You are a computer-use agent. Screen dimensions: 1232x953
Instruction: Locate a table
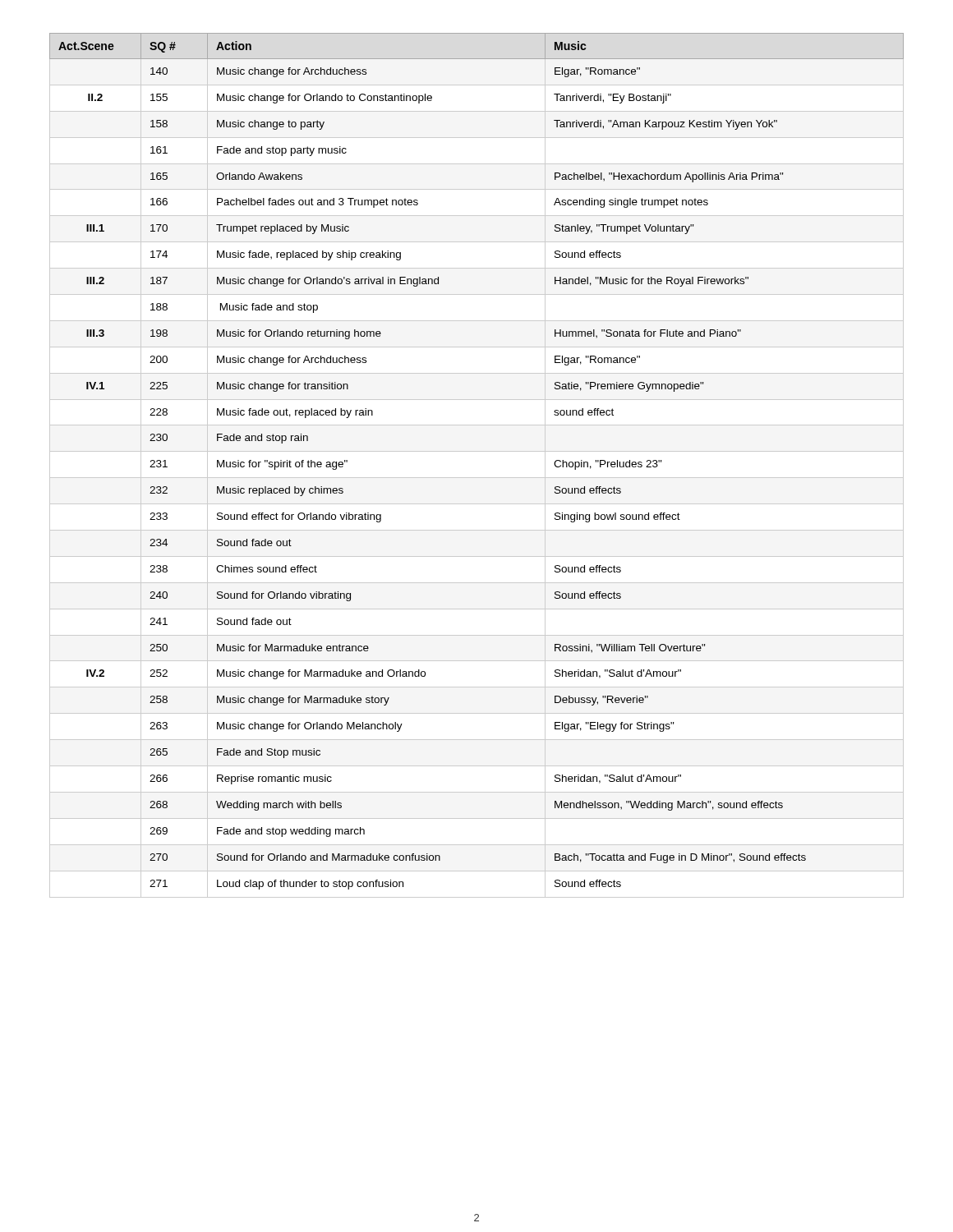pos(476,465)
